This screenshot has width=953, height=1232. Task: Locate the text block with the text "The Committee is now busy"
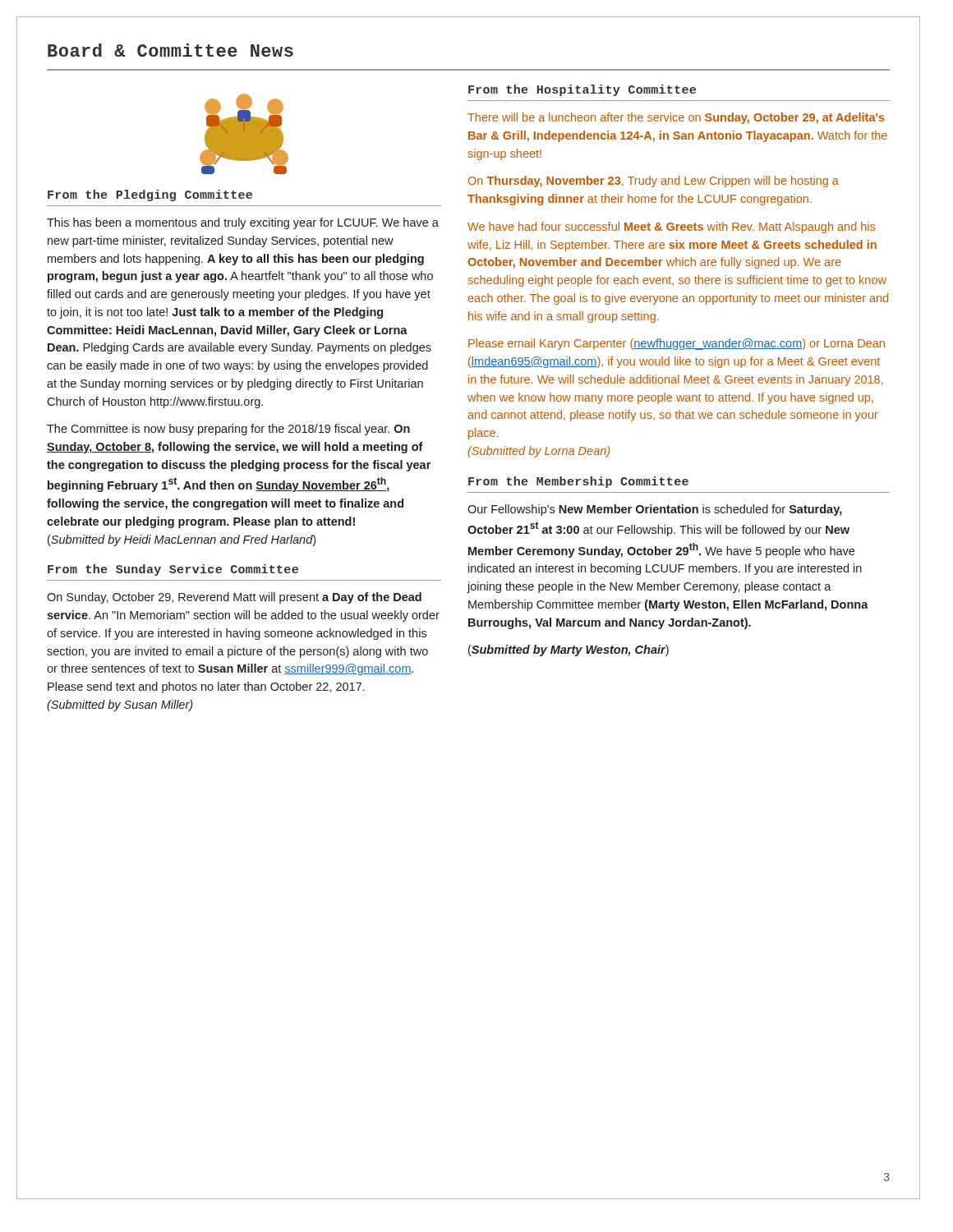click(x=239, y=484)
